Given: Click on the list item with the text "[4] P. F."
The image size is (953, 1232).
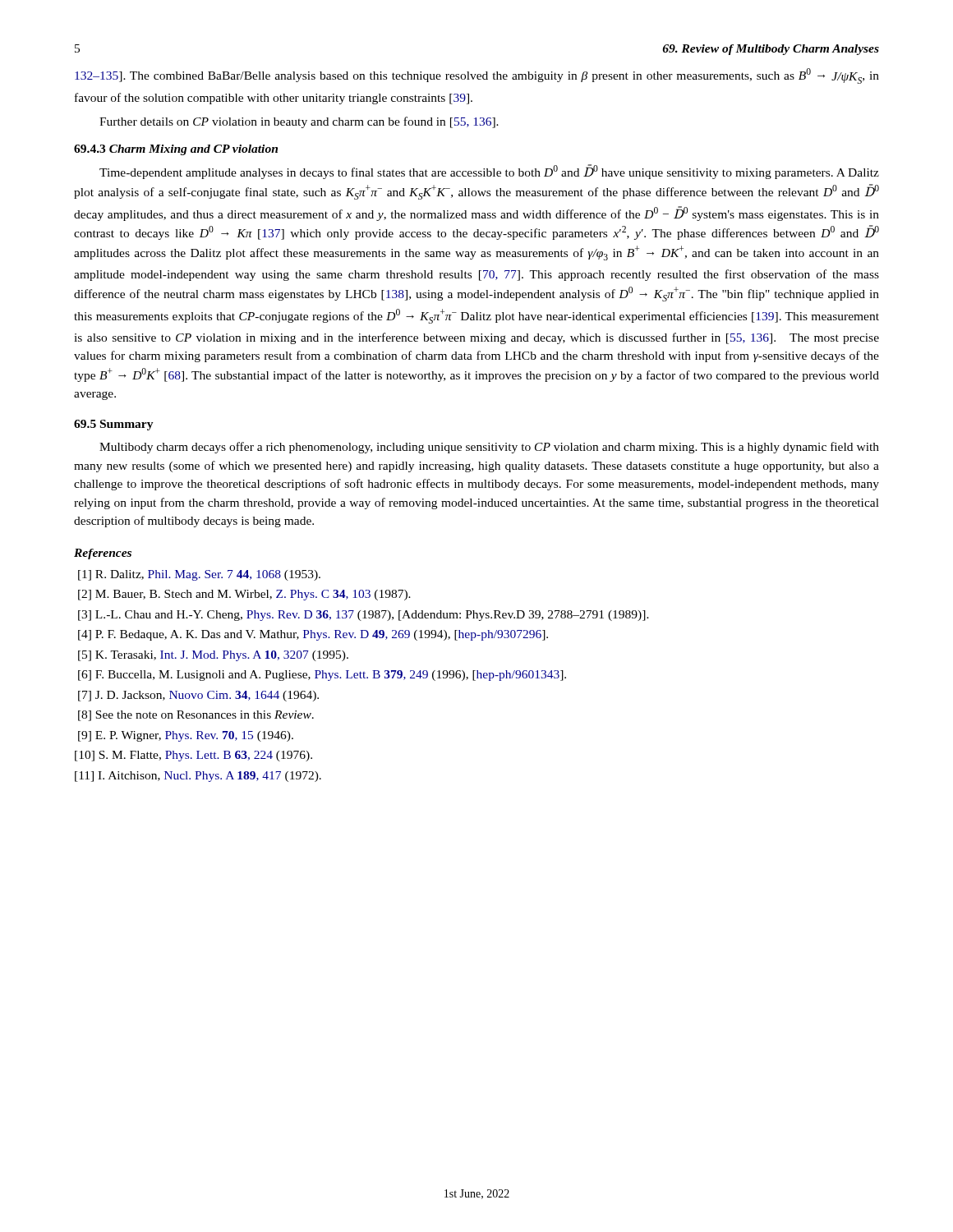Looking at the screenshot, I should [476, 635].
